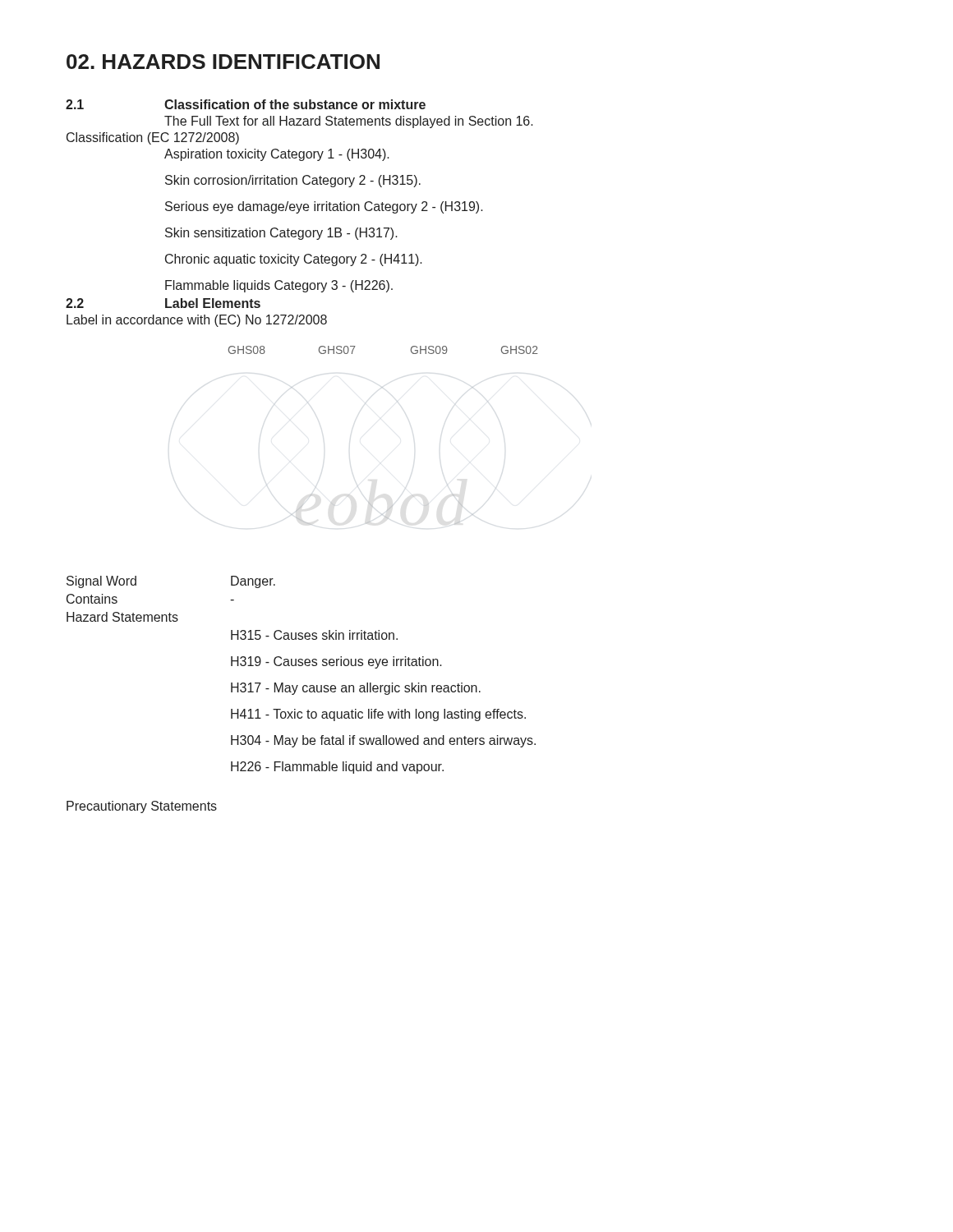The height and width of the screenshot is (1232, 953).
Task: Find "2.2 Label Elements" on this page
Action: click(x=163, y=304)
